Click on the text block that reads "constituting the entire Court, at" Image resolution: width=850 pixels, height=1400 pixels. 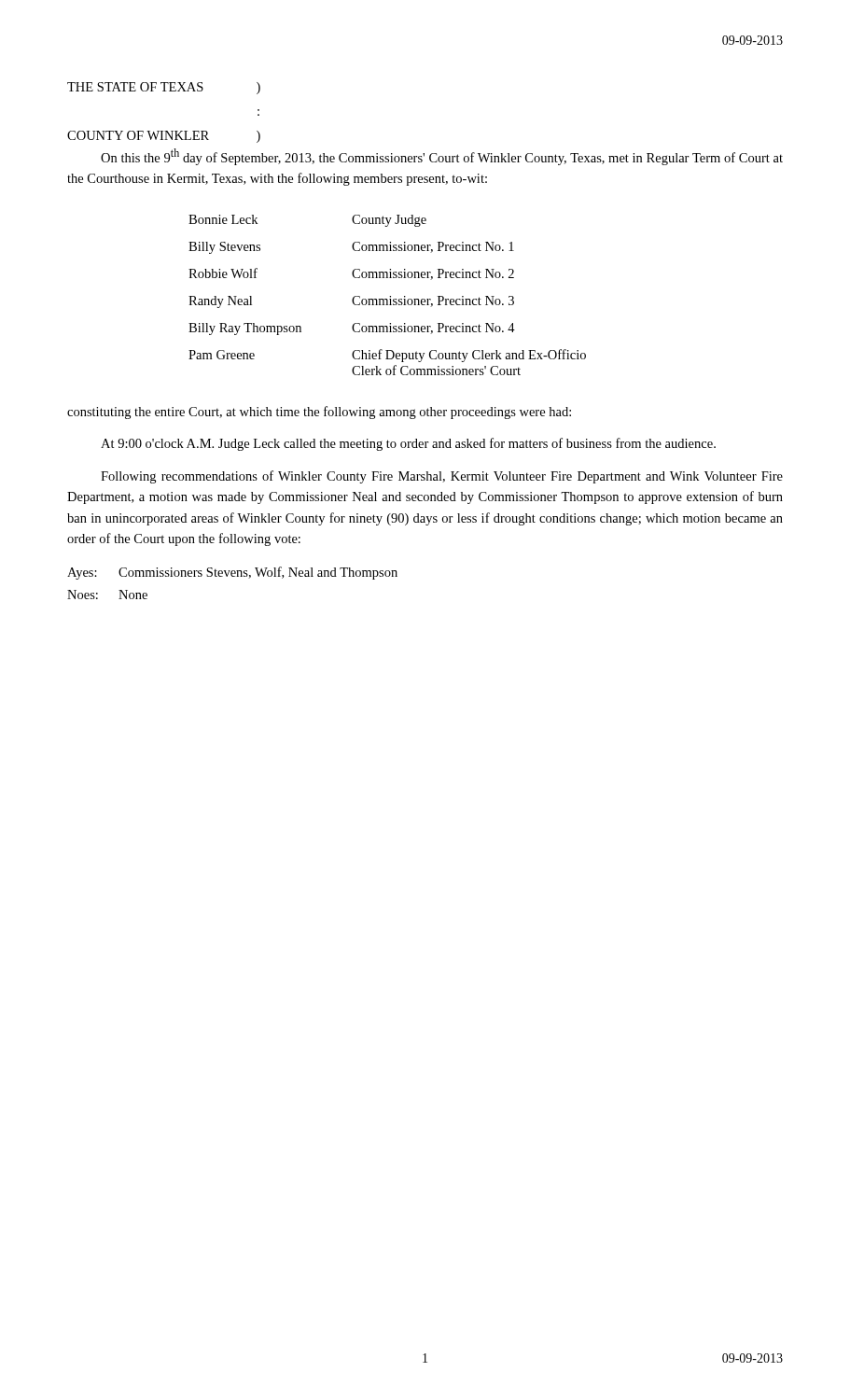(x=320, y=411)
